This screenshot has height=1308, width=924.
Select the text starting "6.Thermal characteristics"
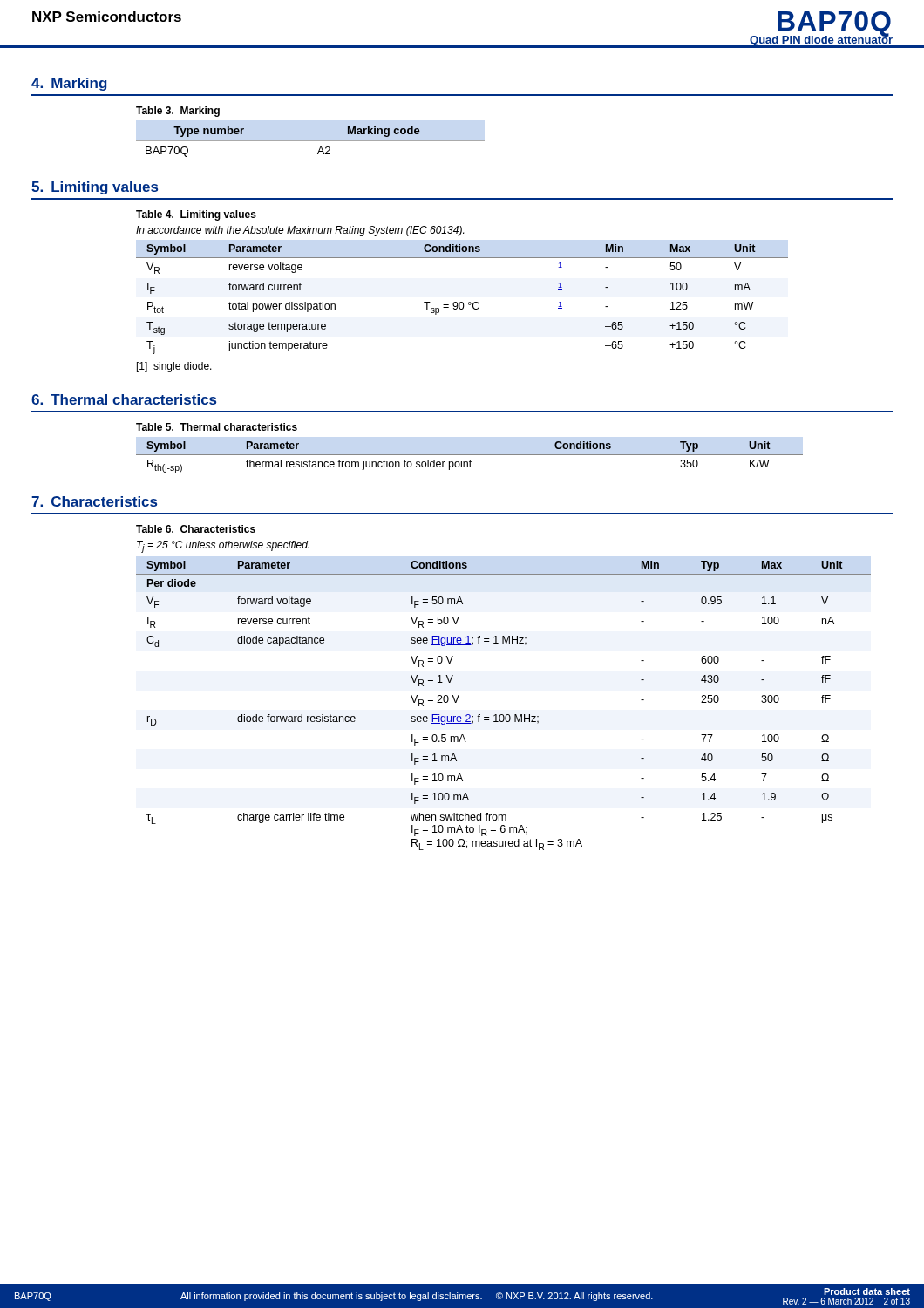click(x=124, y=399)
